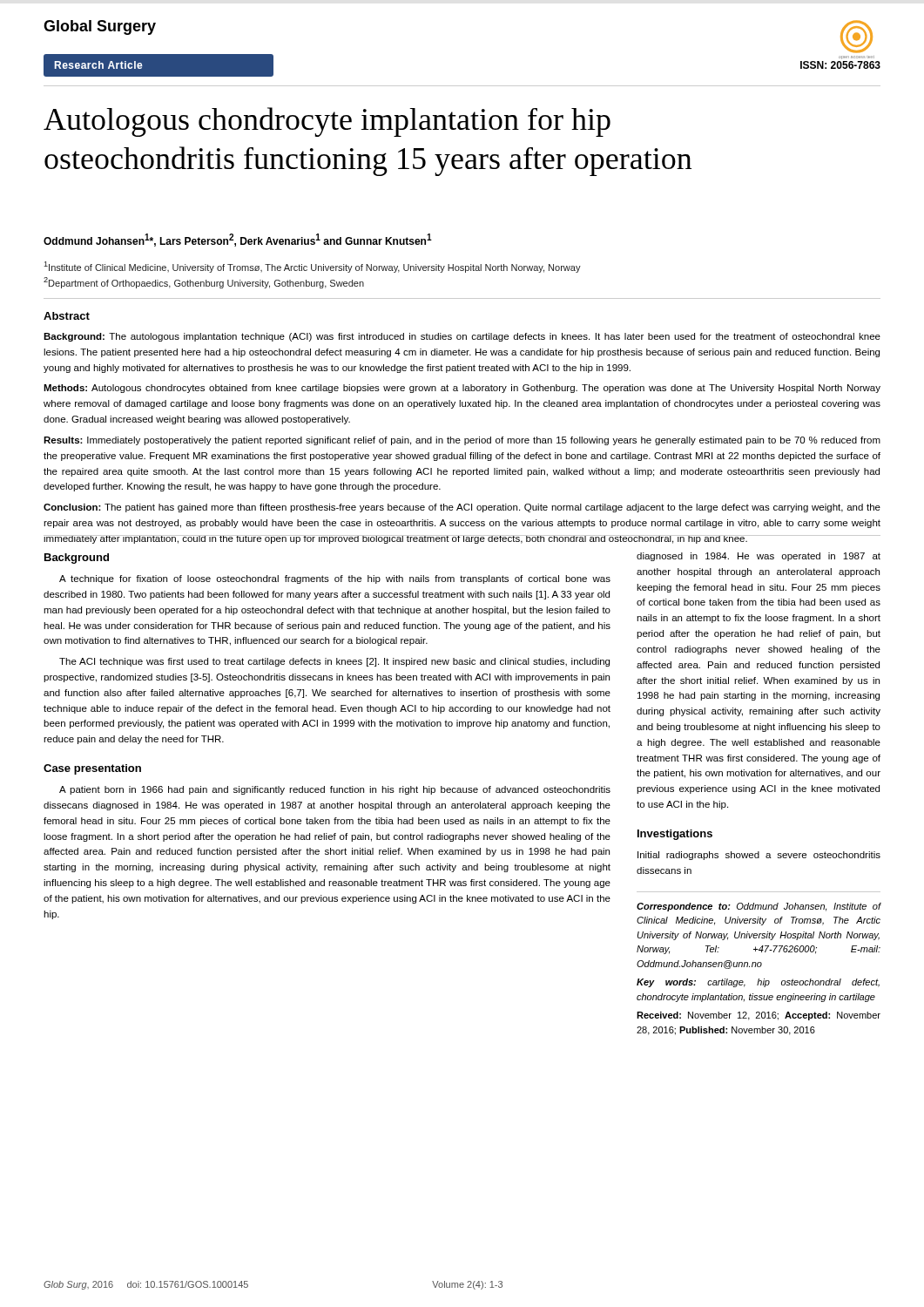Find the block starting "A technique for"
This screenshot has width=924, height=1307.
tap(327, 610)
